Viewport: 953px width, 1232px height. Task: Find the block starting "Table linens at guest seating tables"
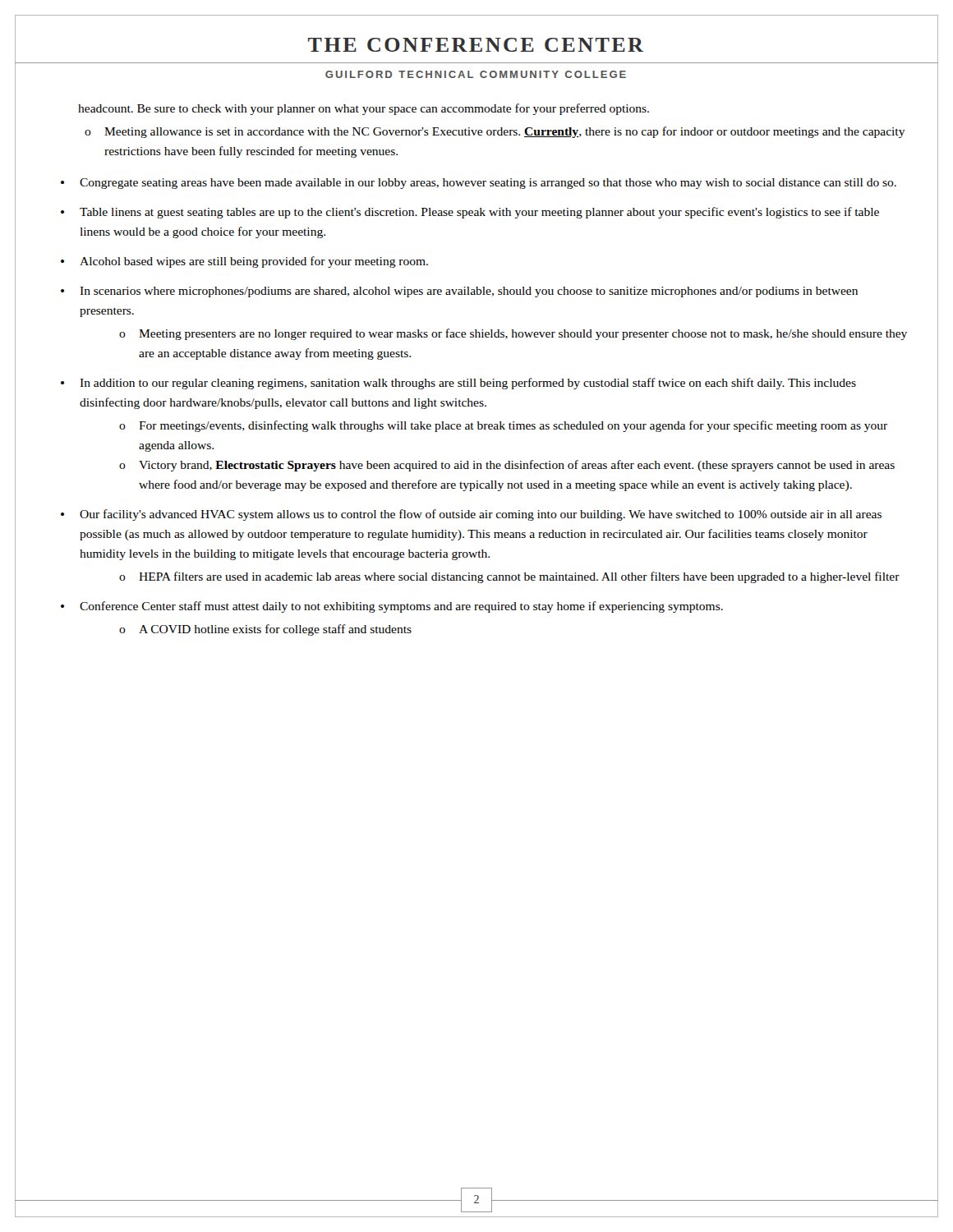click(x=480, y=221)
